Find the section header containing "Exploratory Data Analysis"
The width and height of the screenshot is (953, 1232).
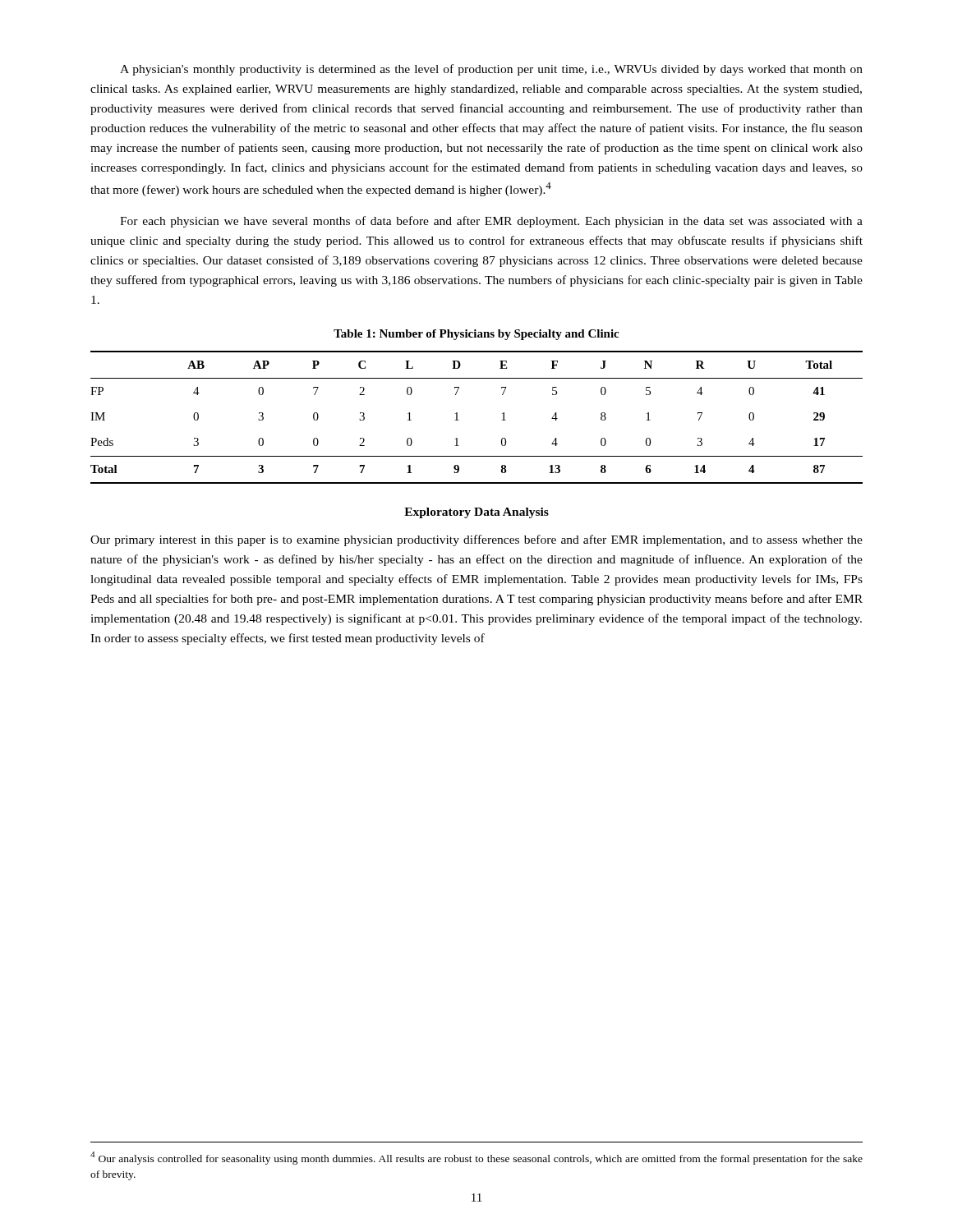[x=476, y=511]
